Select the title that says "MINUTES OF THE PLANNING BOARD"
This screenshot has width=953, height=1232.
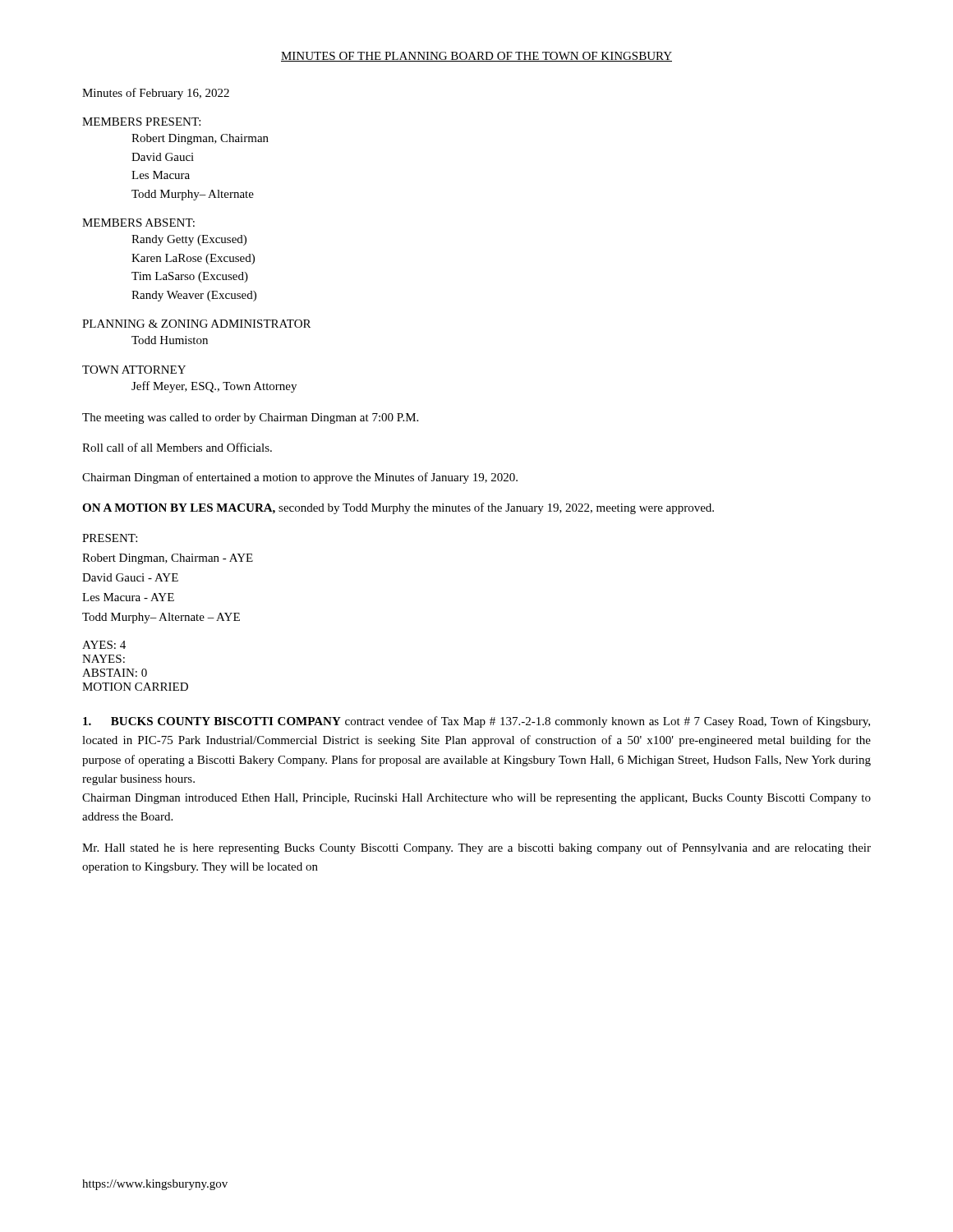click(476, 56)
